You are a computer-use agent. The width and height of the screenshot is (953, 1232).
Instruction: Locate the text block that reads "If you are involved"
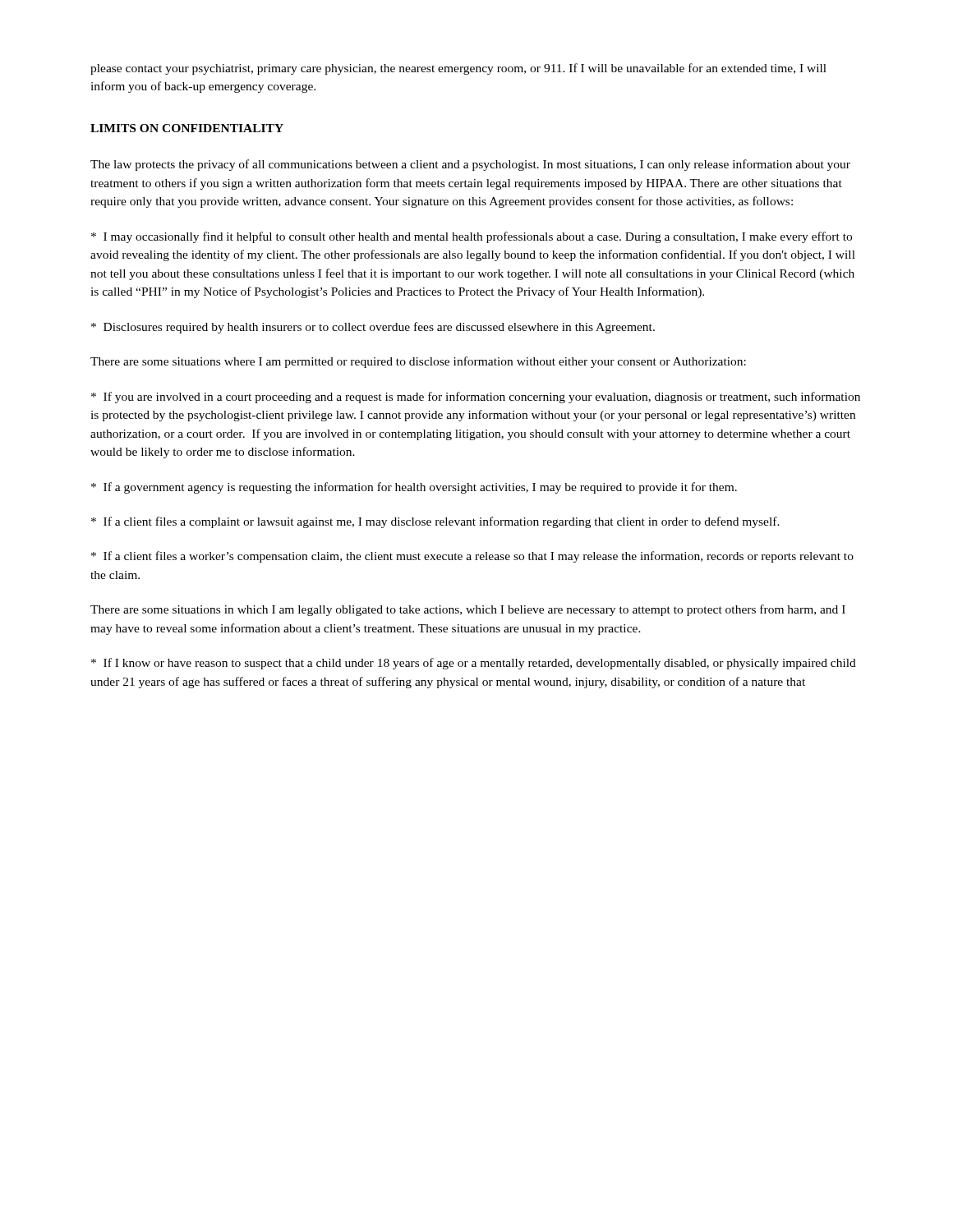tap(475, 424)
